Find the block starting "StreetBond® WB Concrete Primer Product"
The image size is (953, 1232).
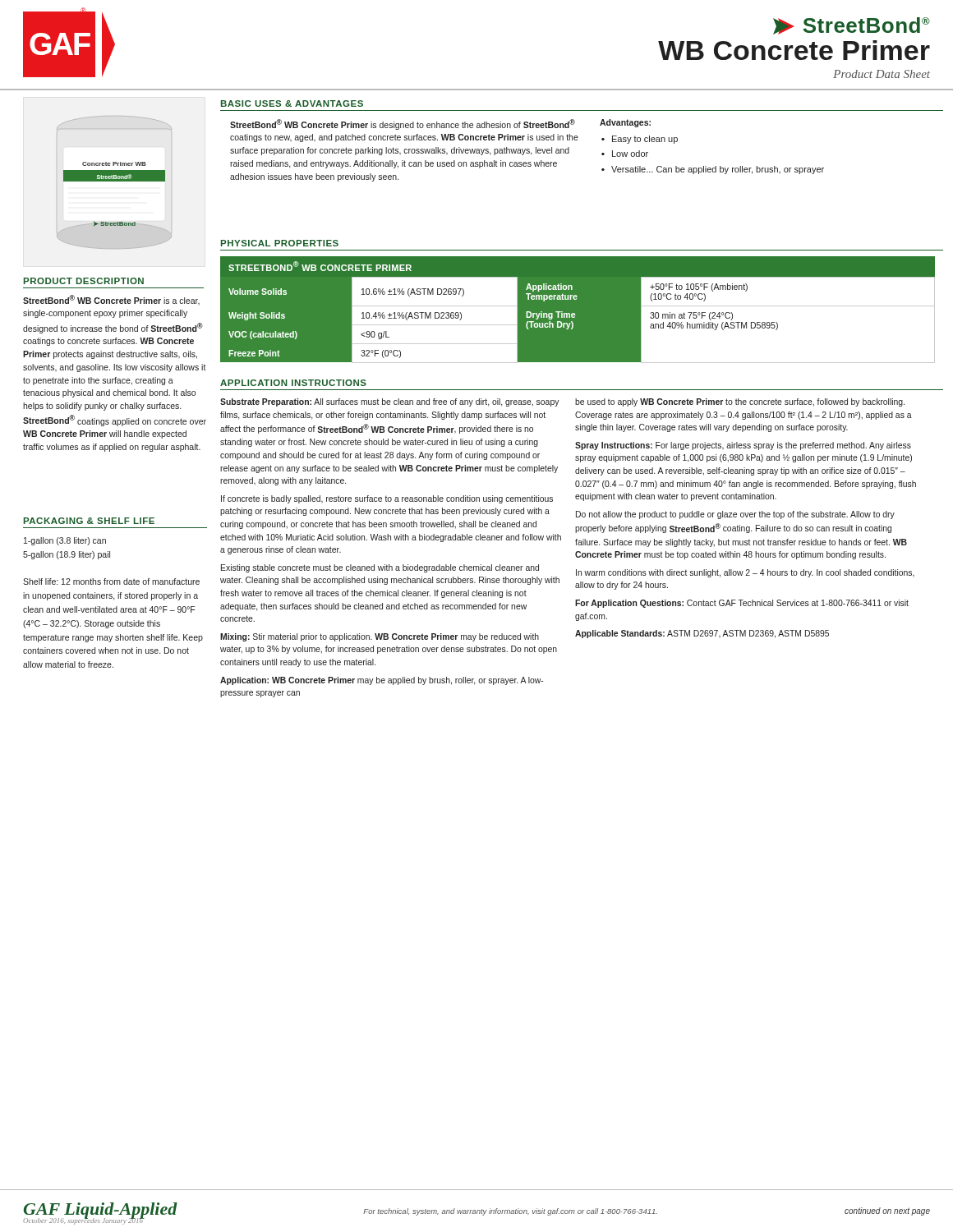click(x=794, y=47)
